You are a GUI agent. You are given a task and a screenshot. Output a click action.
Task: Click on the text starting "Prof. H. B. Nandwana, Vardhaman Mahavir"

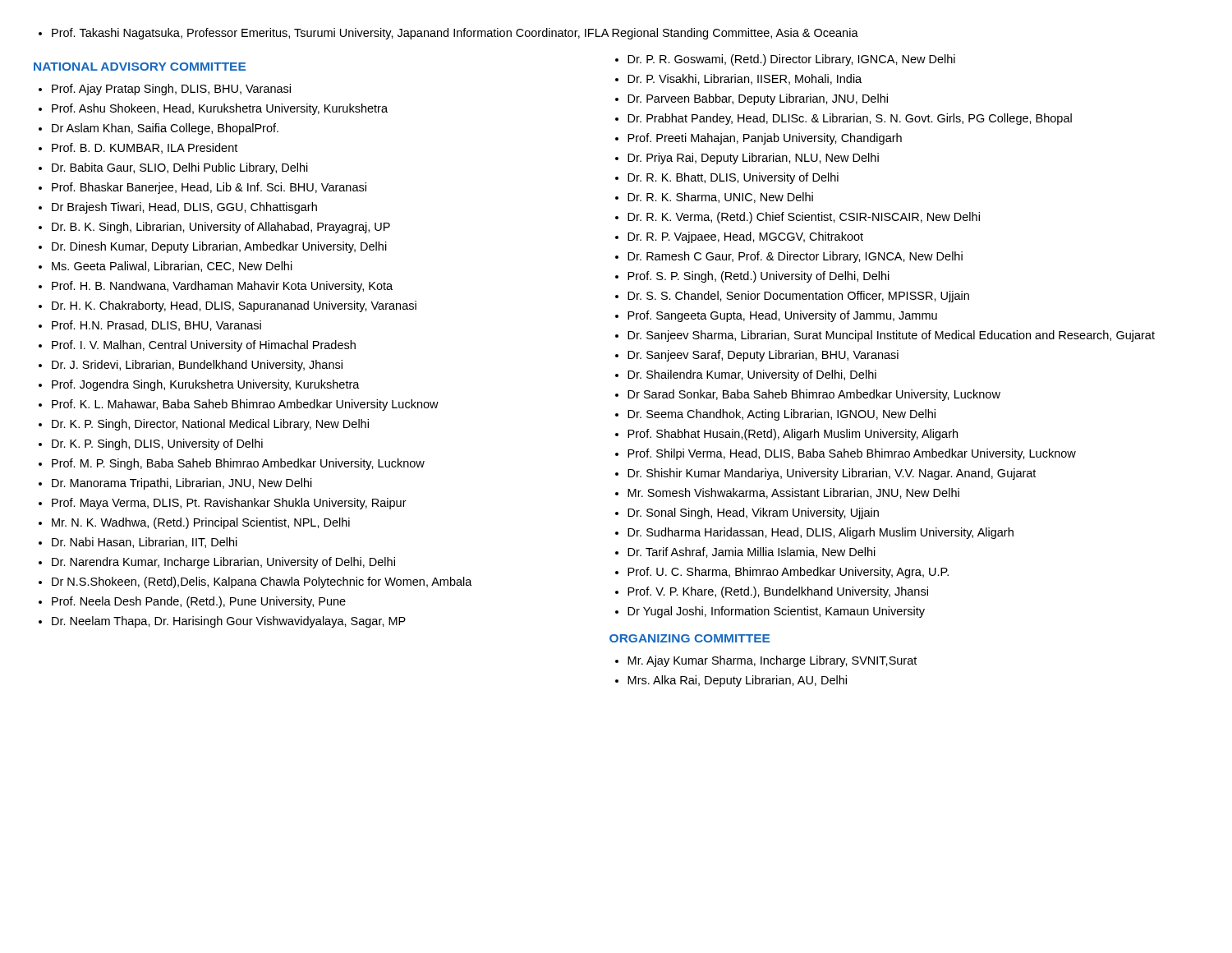[x=305, y=286]
